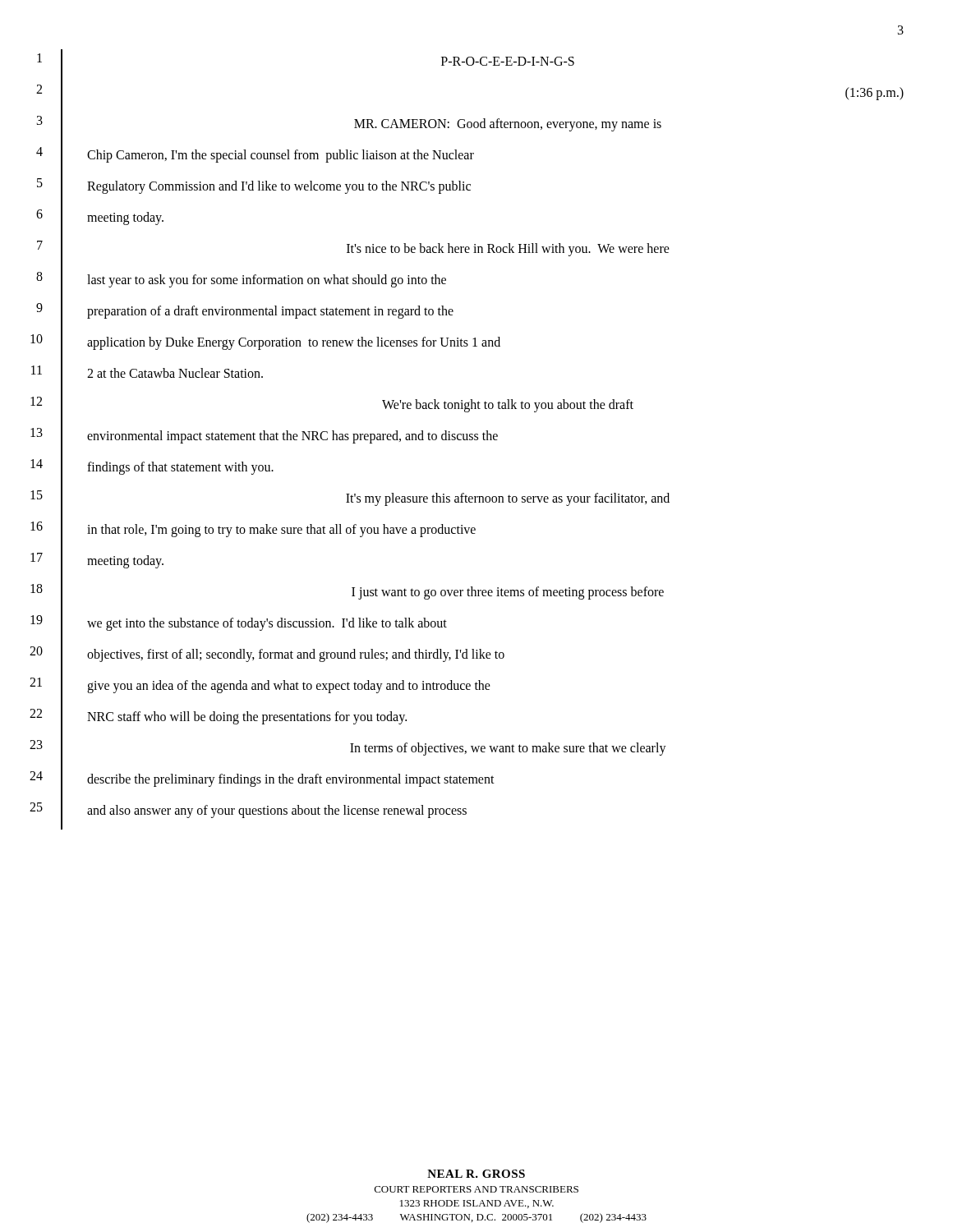953x1232 pixels.
Task: Where is the passage that starts "3 MR. CAMERON: Good afternoon,"?
Action: tap(476, 127)
